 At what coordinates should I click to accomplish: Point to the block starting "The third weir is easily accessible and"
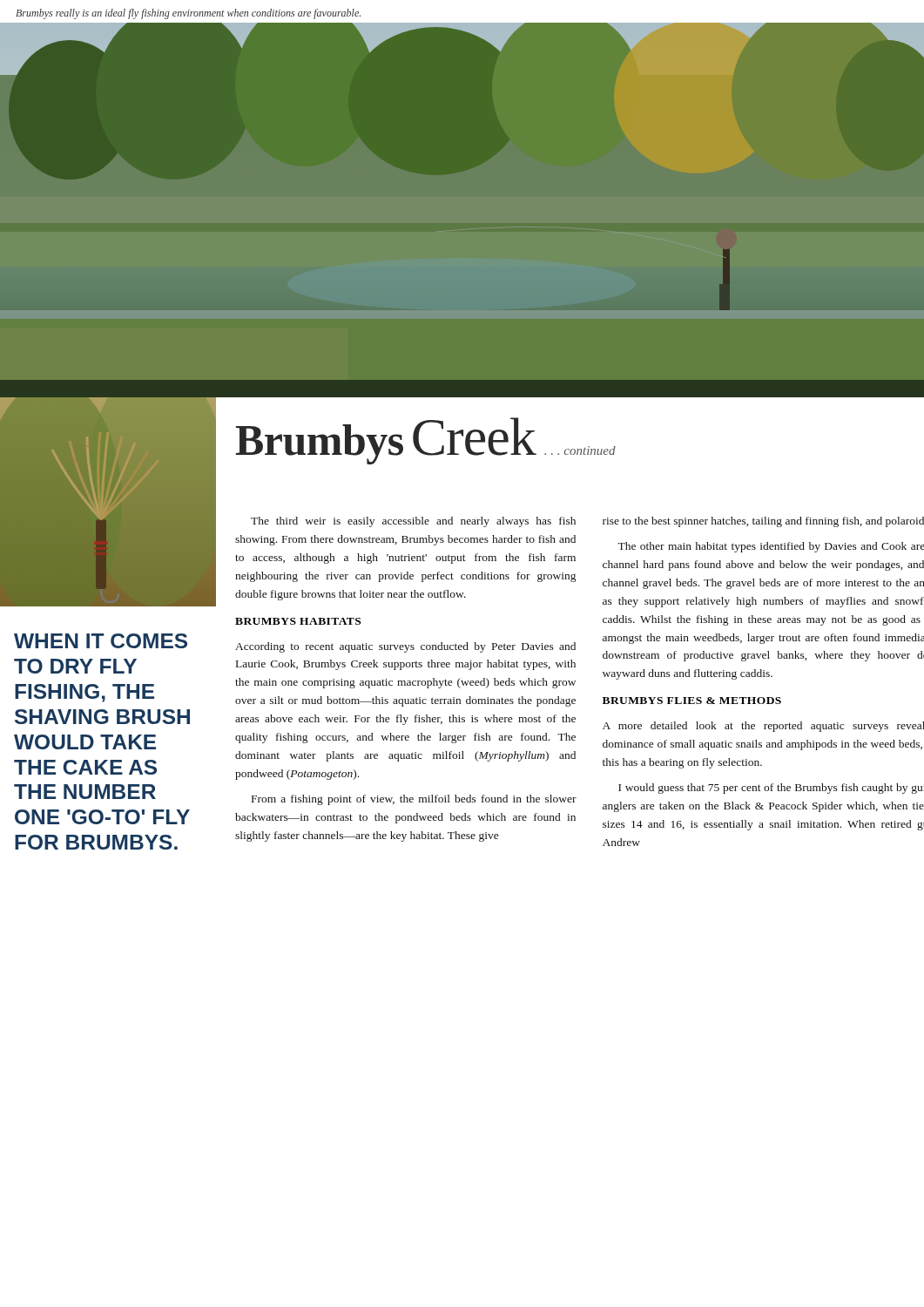click(x=580, y=686)
